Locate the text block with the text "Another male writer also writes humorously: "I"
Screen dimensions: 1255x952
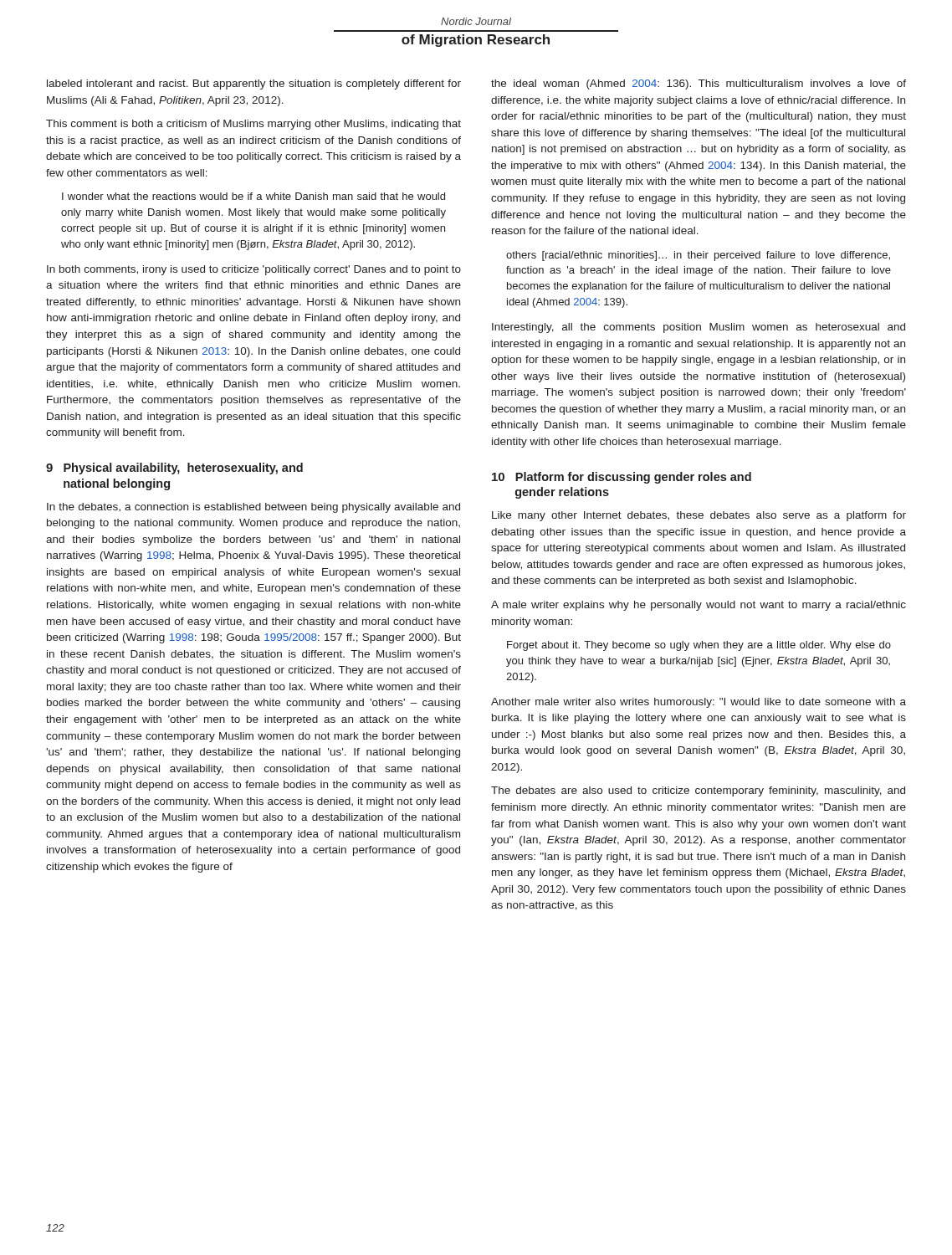pyautogui.click(x=699, y=734)
